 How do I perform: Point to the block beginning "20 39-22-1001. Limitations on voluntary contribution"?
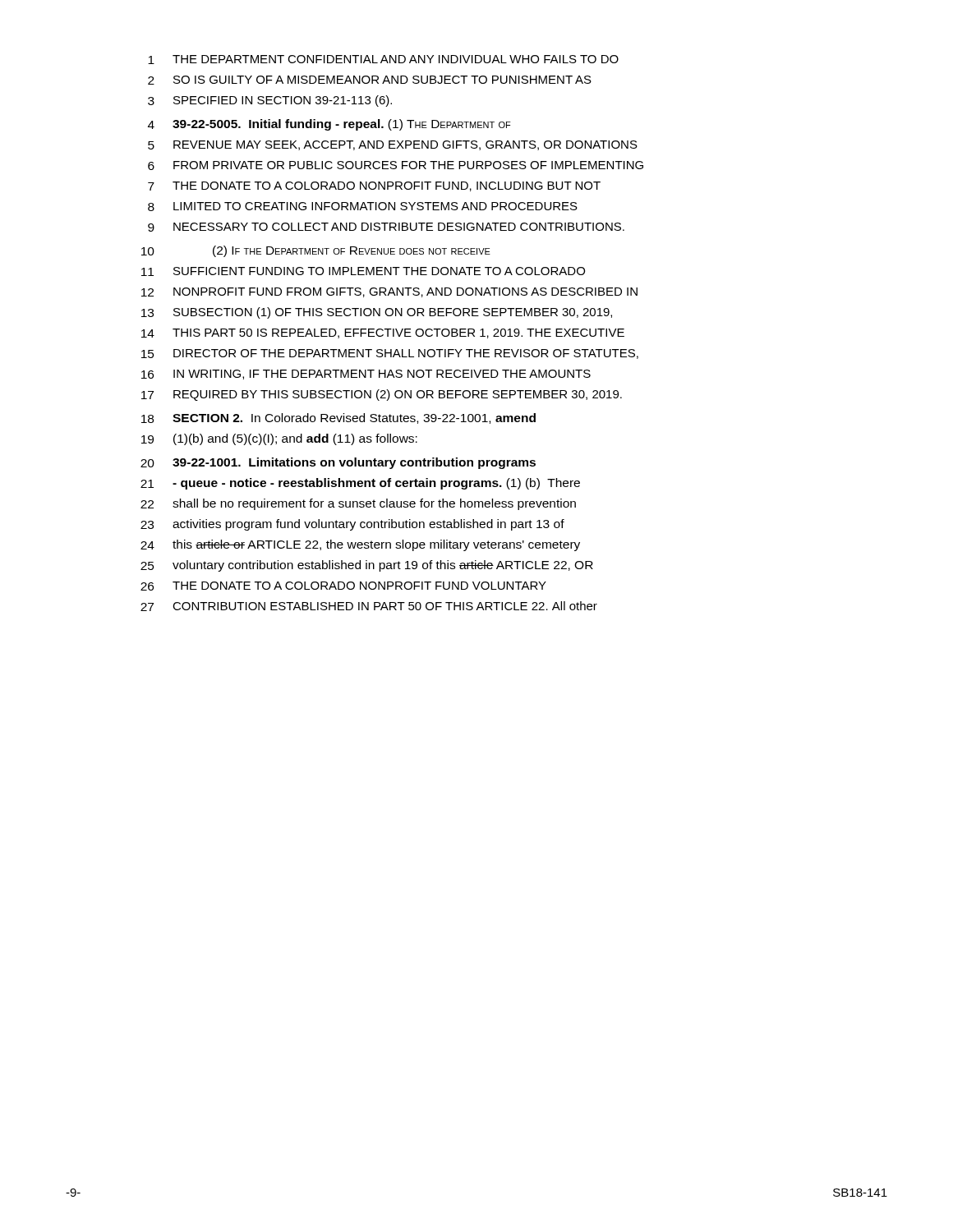pyautogui.click(x=493, y=463)
